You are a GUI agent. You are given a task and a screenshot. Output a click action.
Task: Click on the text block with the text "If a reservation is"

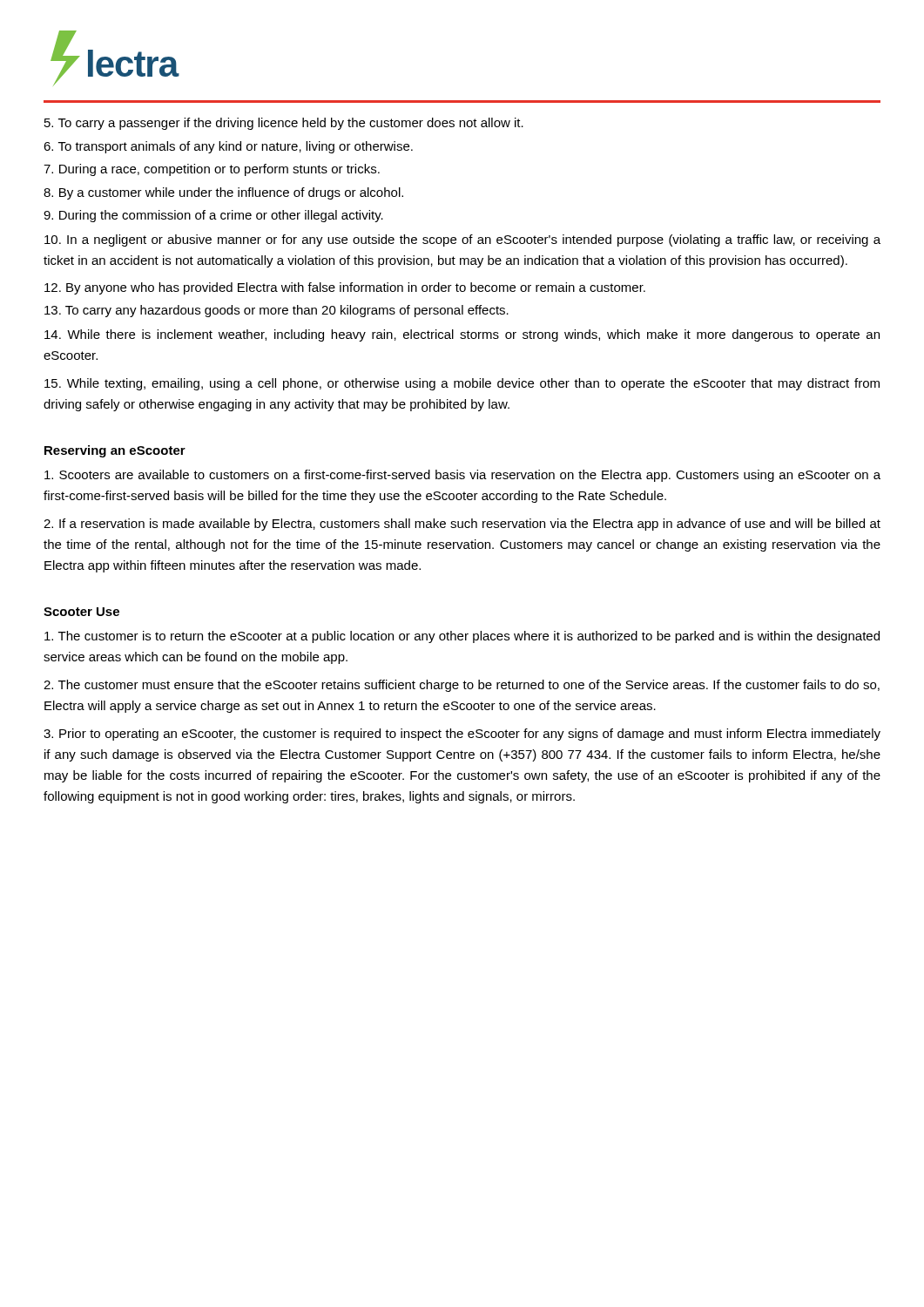coord(462,544)
